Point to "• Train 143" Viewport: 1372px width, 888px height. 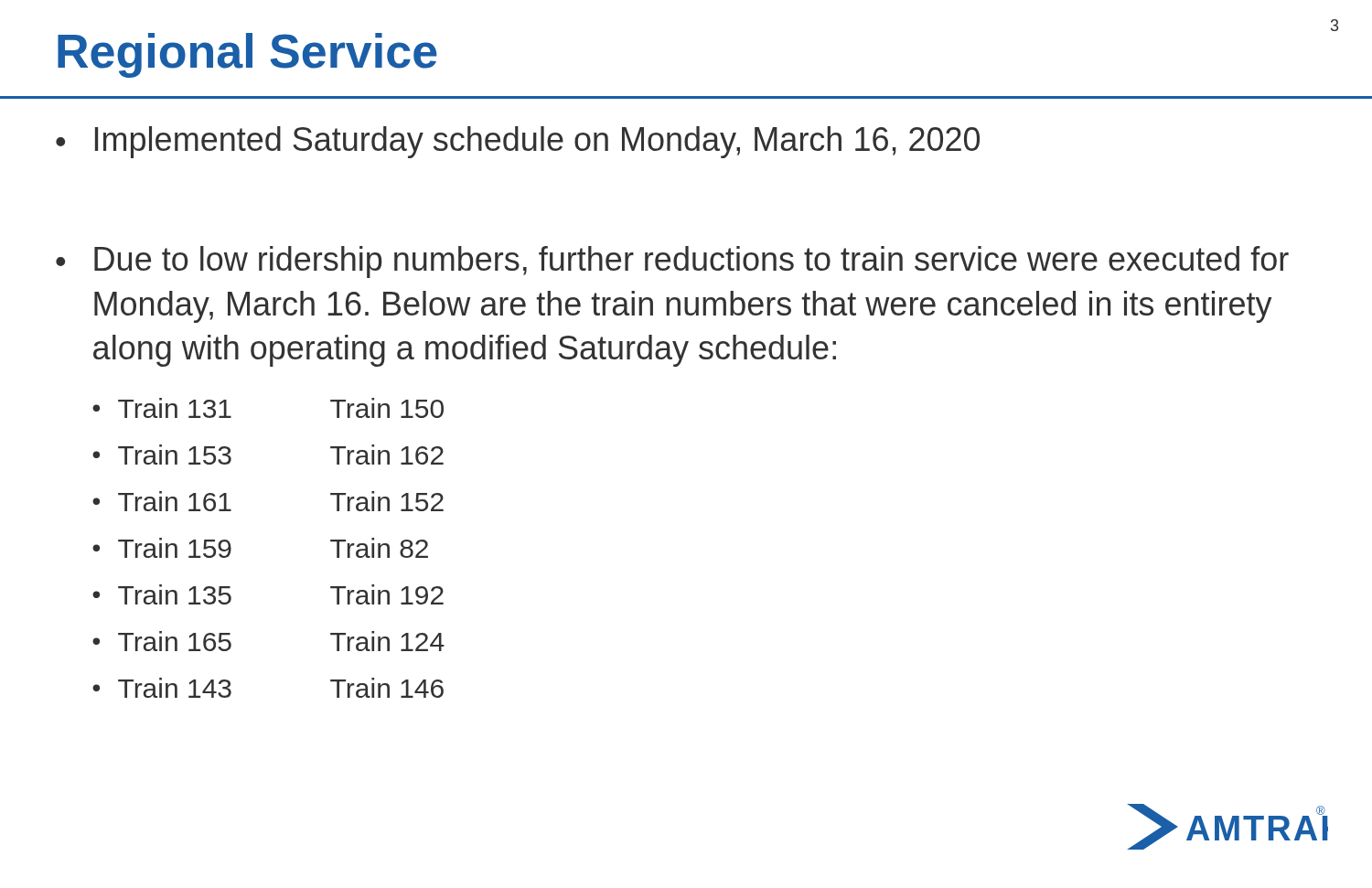click(162, 688)
